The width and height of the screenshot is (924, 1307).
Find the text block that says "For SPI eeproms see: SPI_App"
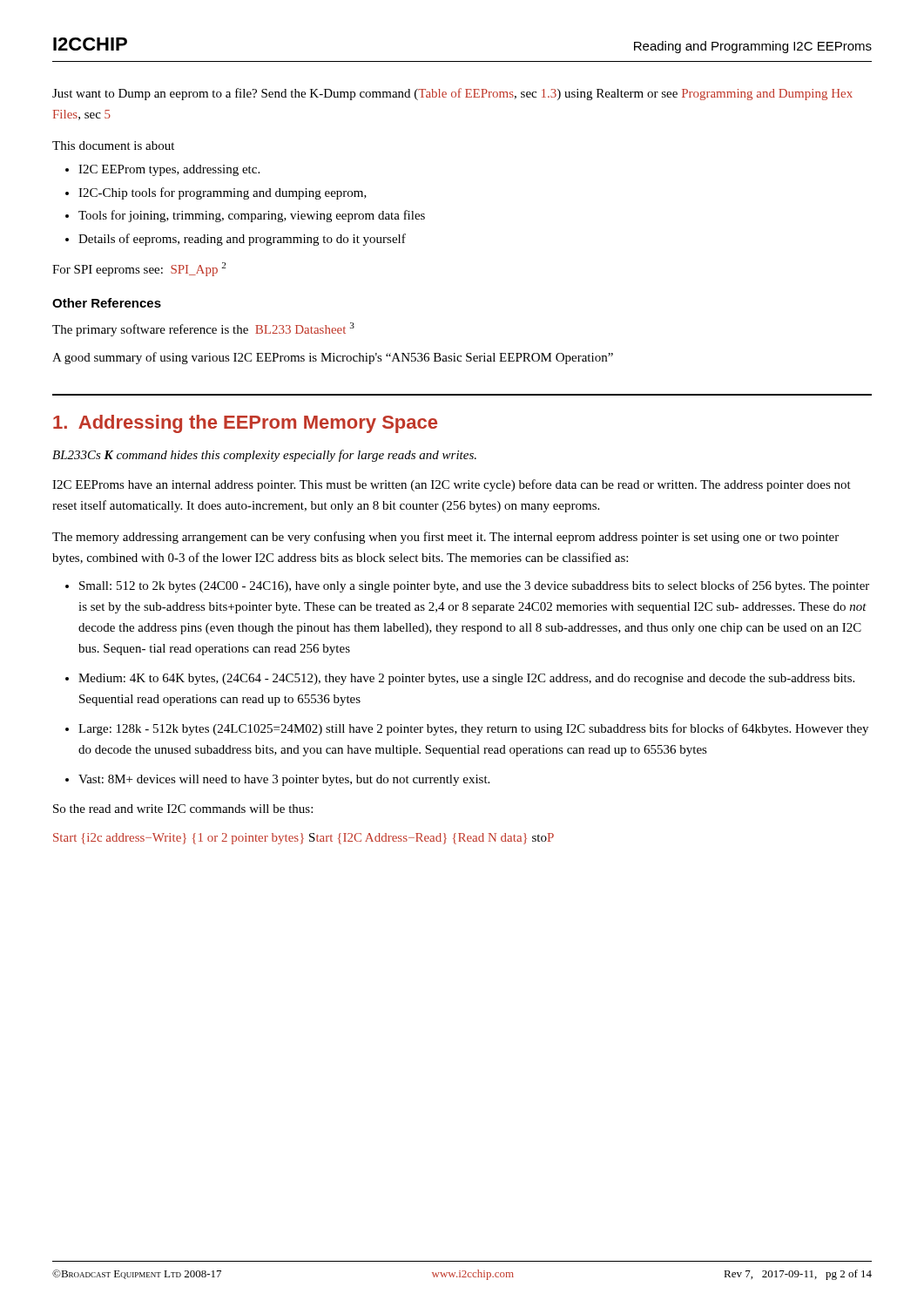pos(139,268)
